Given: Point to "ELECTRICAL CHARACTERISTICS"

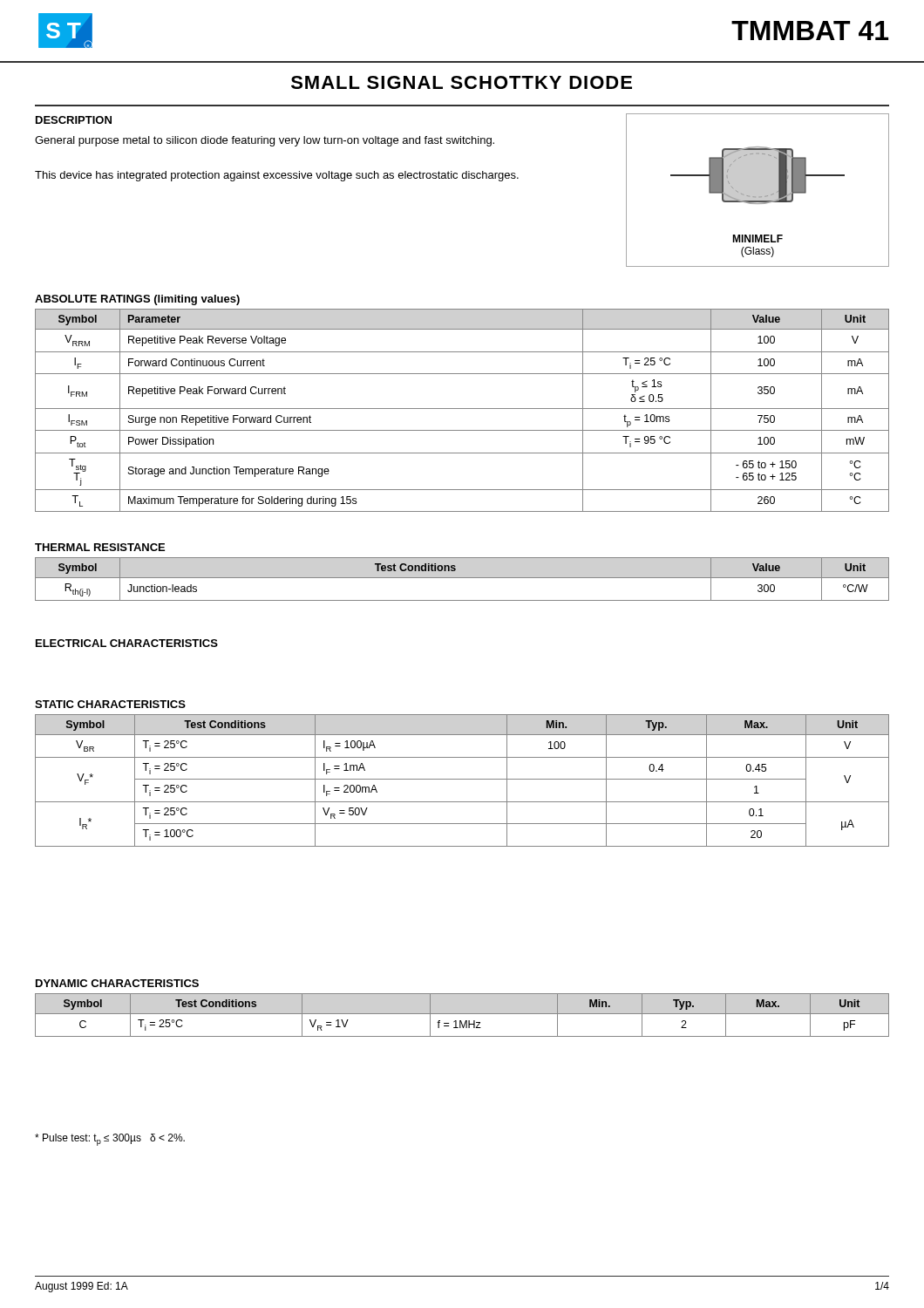Looking at the screenshot, I should point(126,643).
